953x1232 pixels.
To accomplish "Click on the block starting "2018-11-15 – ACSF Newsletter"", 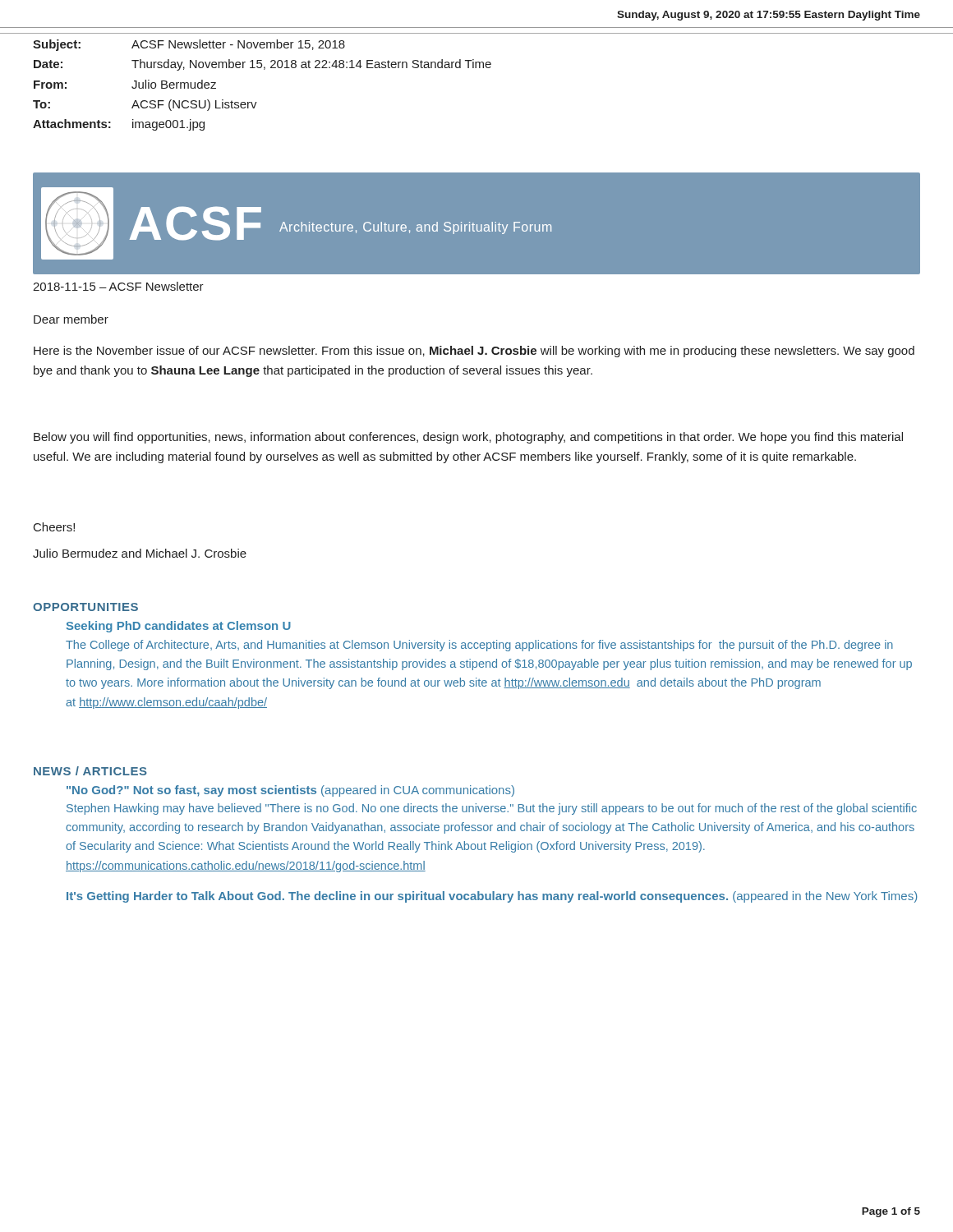I will (118, 286).
